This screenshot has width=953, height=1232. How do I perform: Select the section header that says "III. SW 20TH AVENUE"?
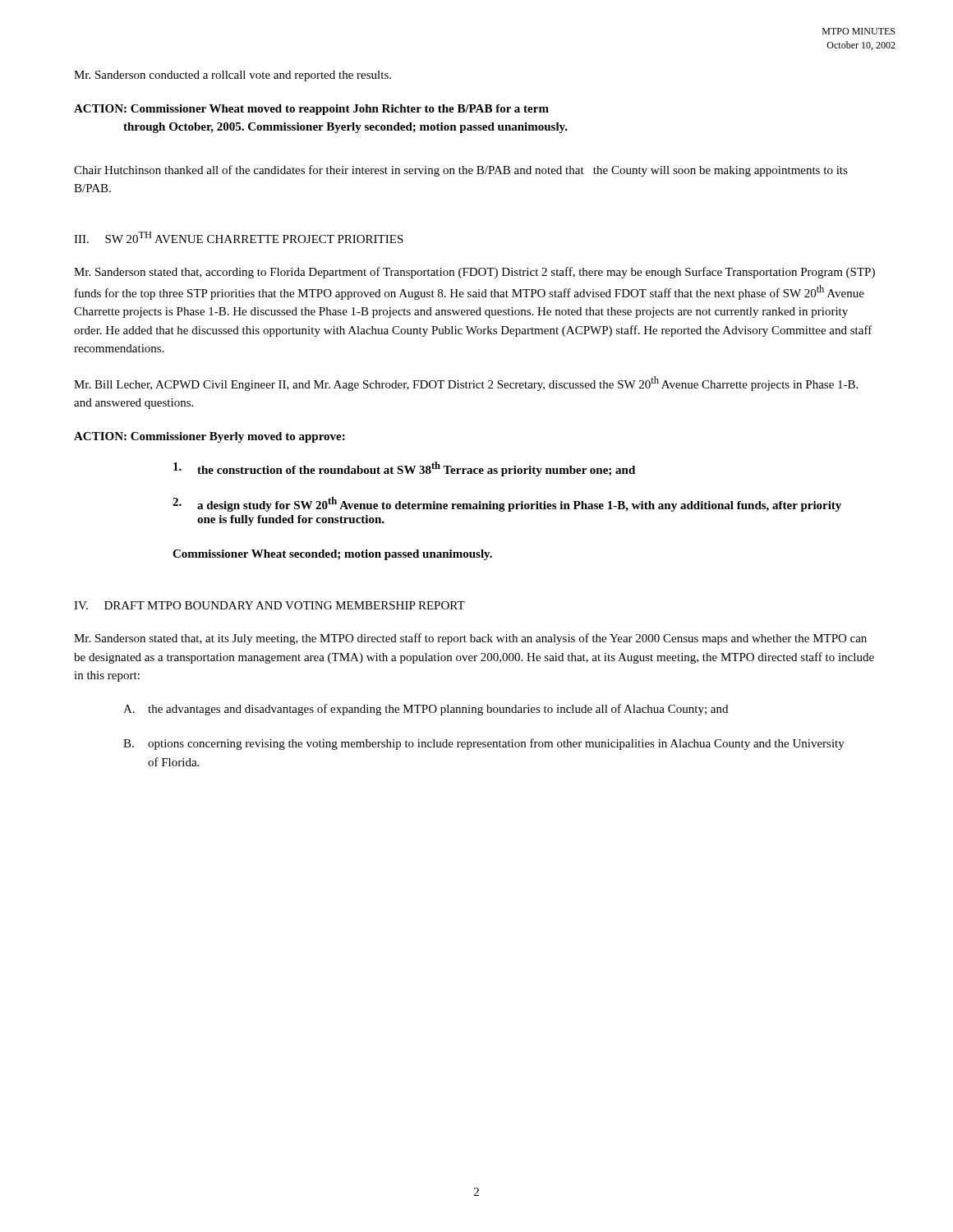(x=239, y=237)
